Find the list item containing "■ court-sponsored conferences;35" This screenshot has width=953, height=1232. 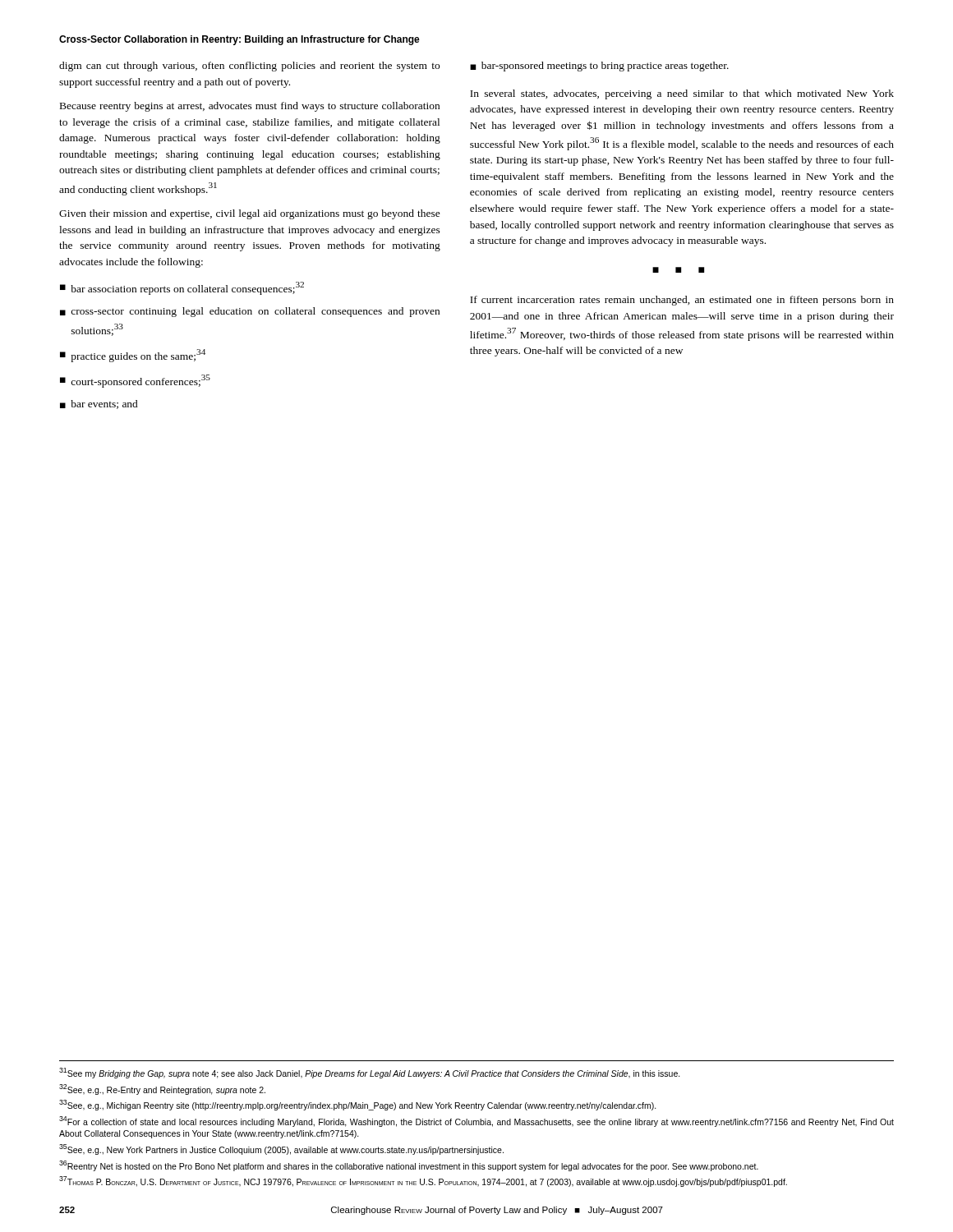pyautogui.click(x=135, y=381)
